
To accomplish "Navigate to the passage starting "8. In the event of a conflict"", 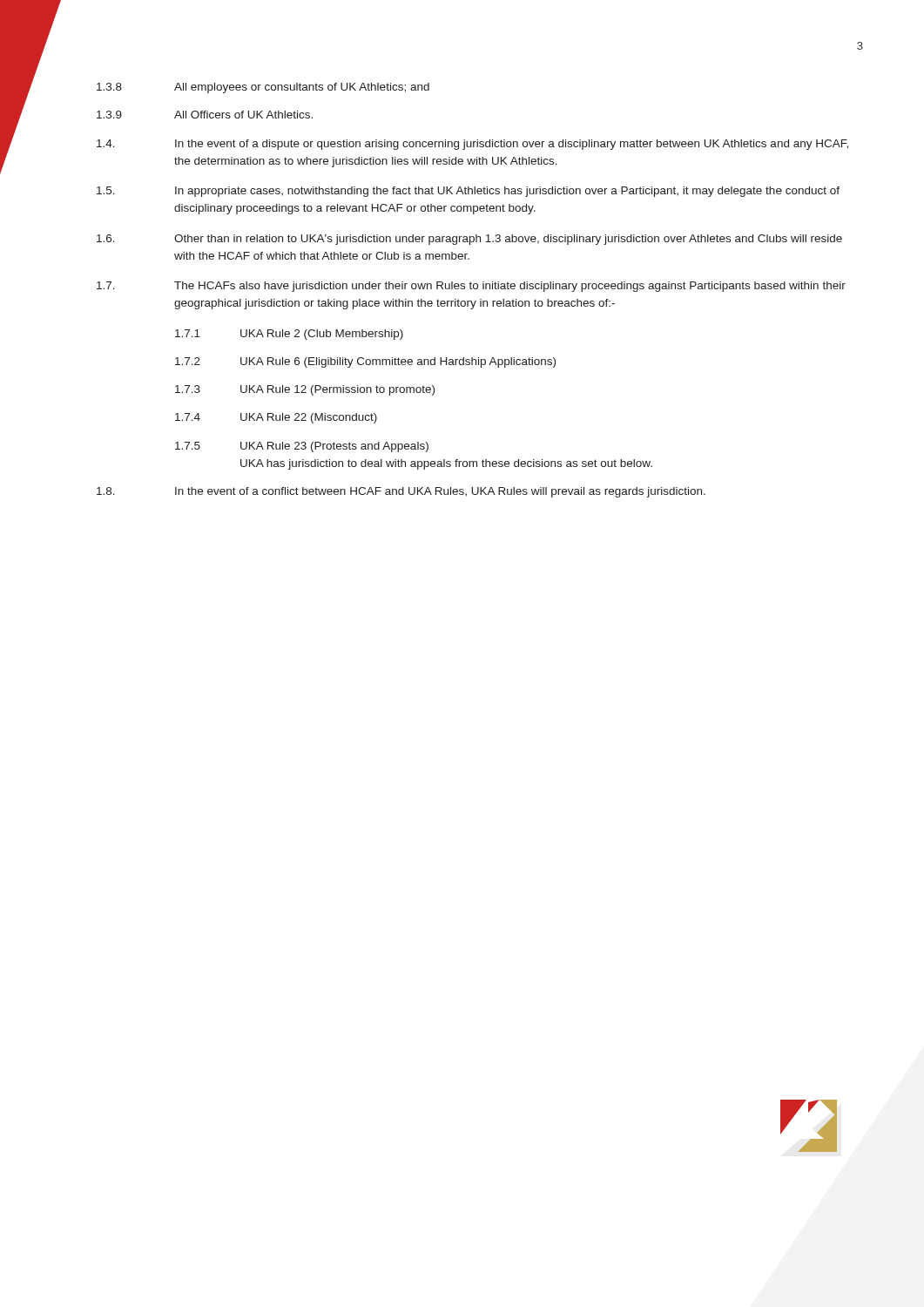I will coord(479,491).
